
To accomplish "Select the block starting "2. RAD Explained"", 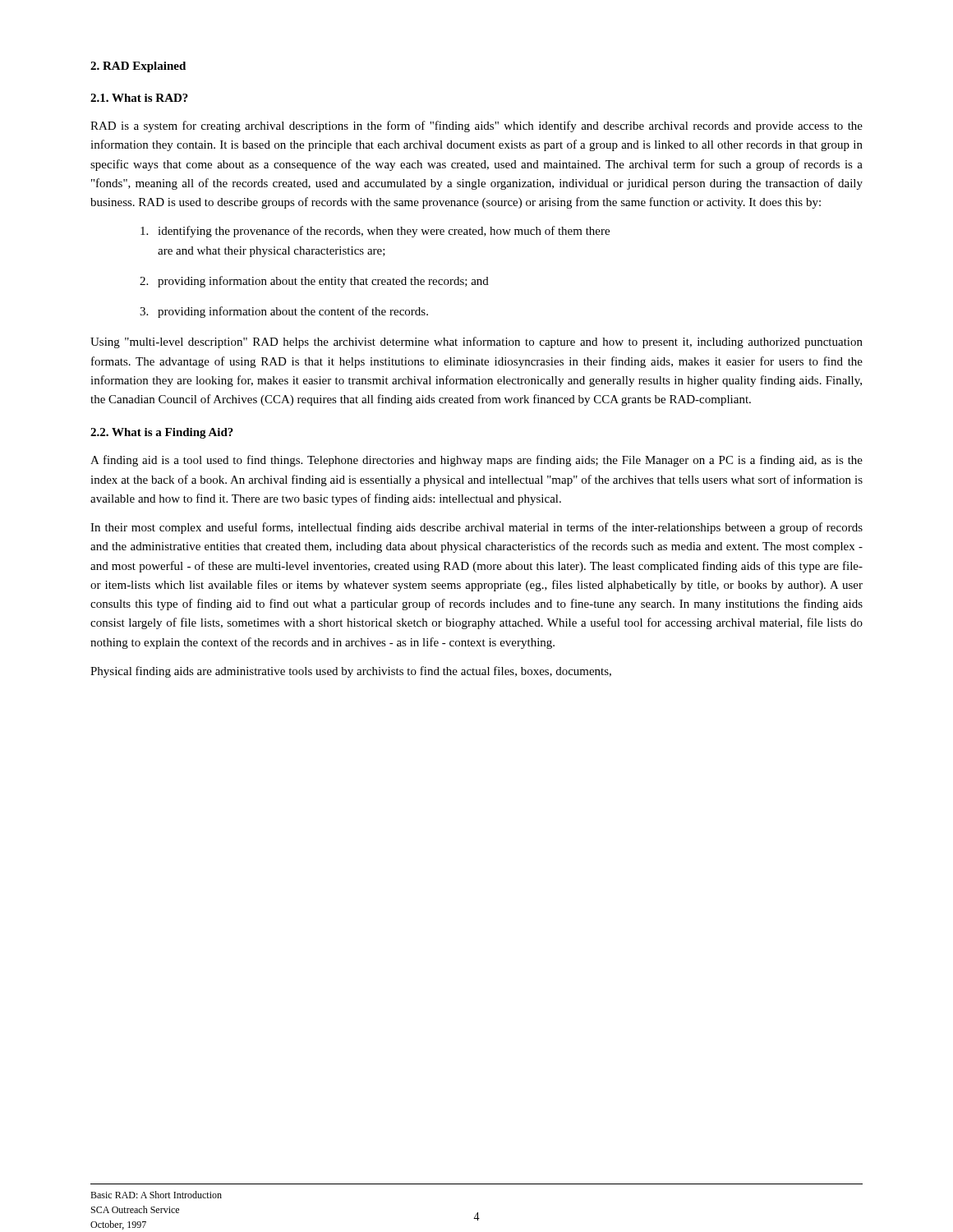I will (x=138, y=66).
